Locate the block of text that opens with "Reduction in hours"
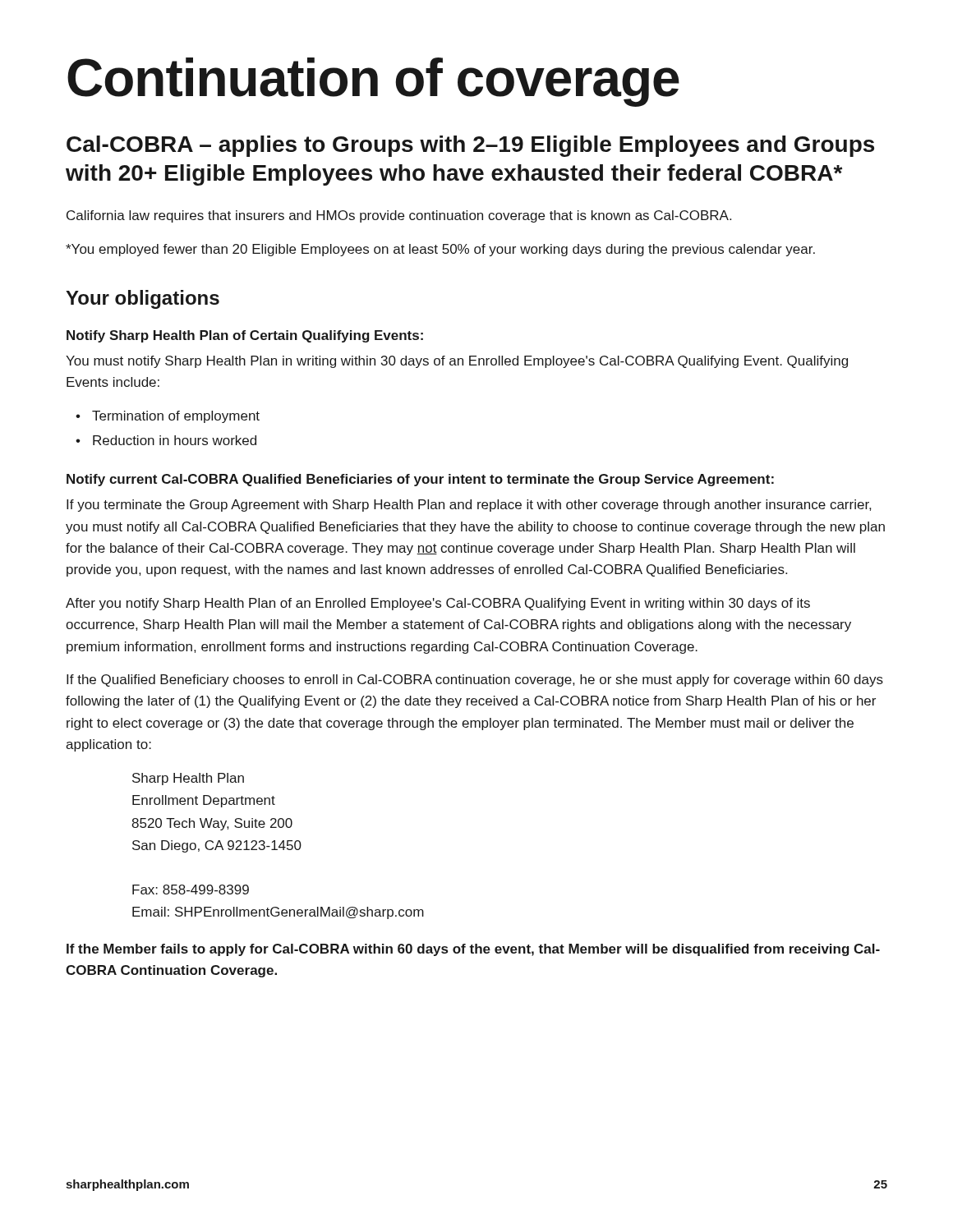The image size is (953, 1232). click(x=166, y=440)
